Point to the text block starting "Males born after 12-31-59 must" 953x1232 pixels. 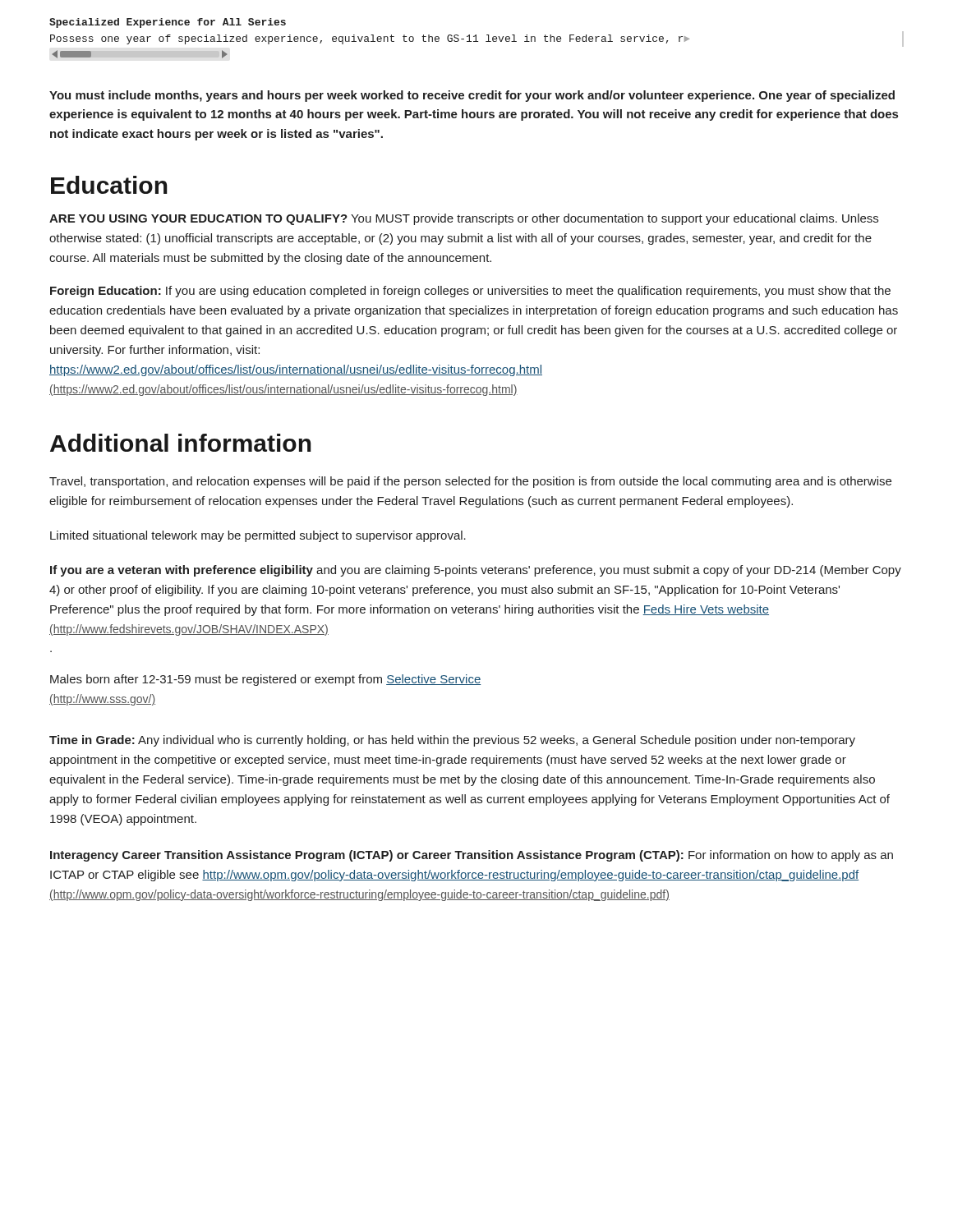pos(265,689)
